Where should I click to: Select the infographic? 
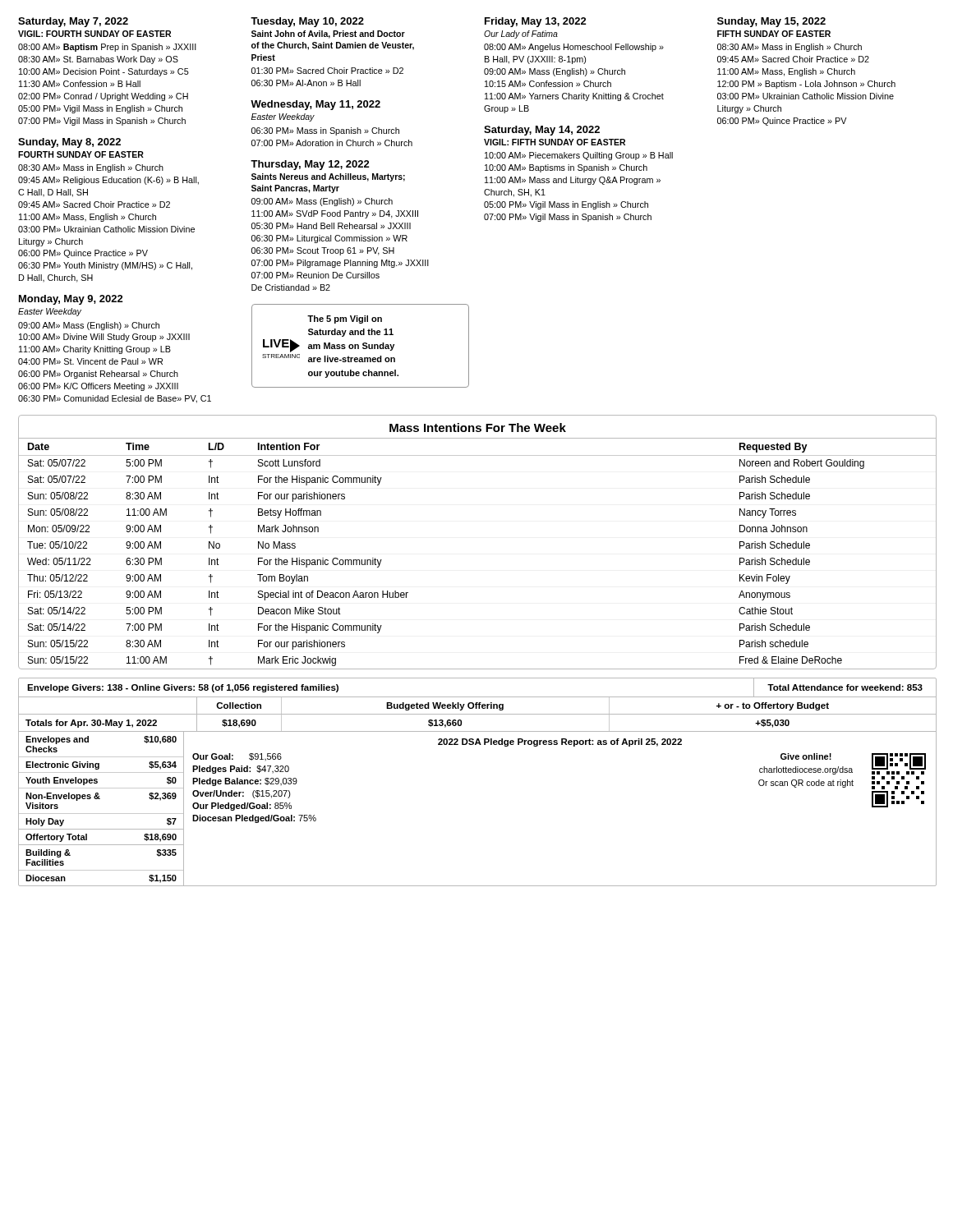(360, 346)
